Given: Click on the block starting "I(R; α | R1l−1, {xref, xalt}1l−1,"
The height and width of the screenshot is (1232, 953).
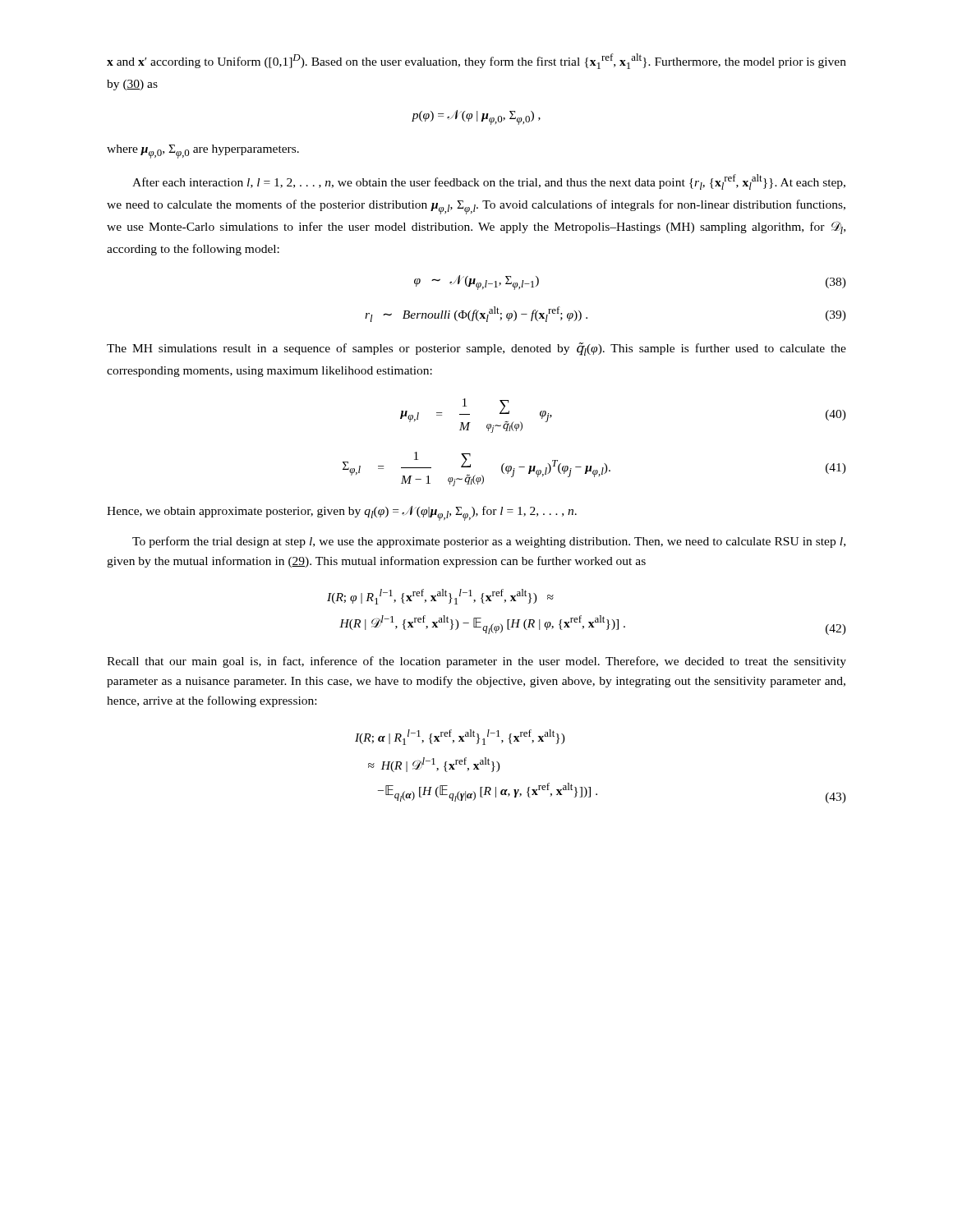Looking at the screenshot, I should pos(476,765).
